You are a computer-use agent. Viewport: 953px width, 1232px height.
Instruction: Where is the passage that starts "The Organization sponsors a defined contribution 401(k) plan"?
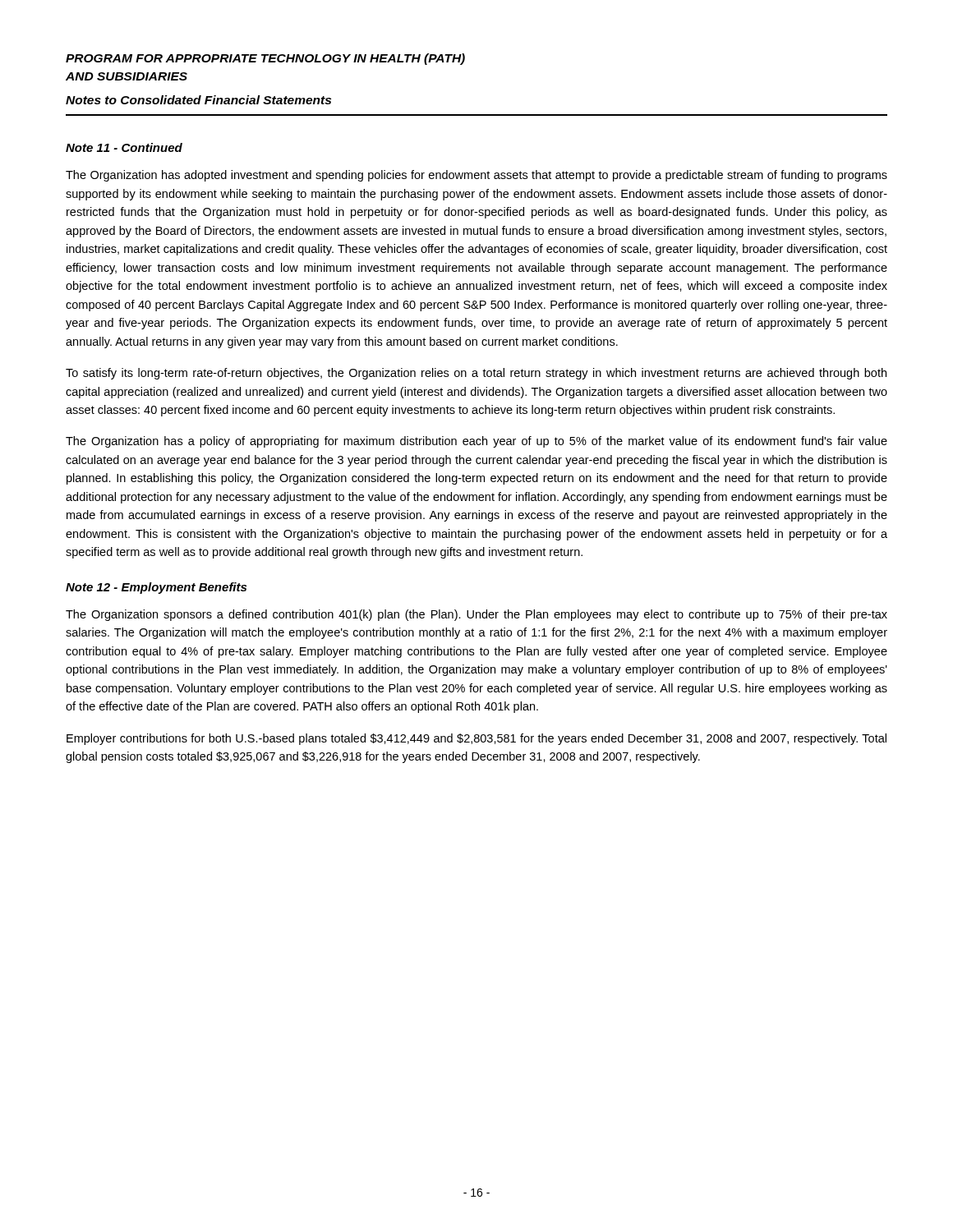pos(476,660)
